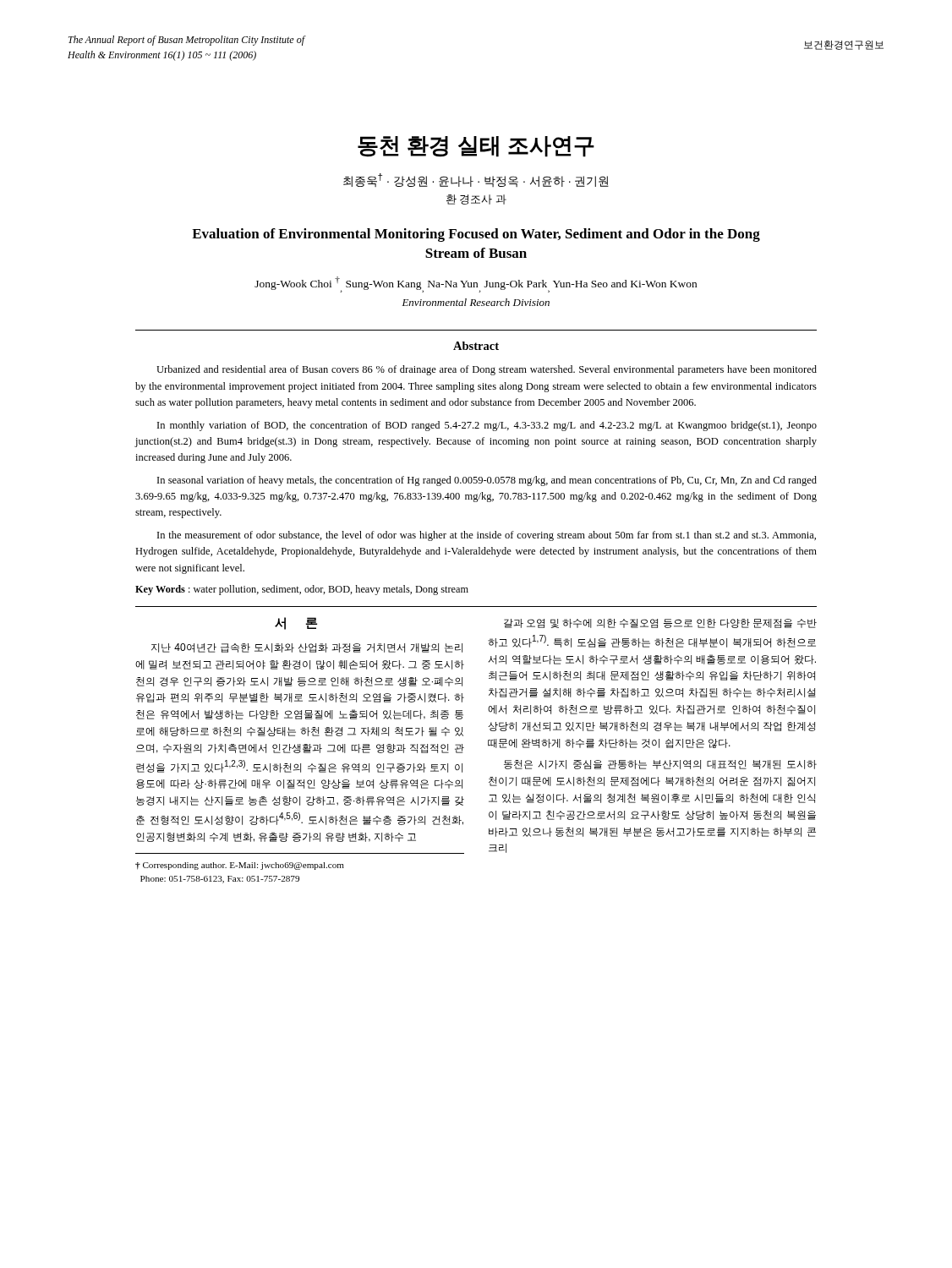Find the region starting "최종욱† · 강성원 ·"

476,179
